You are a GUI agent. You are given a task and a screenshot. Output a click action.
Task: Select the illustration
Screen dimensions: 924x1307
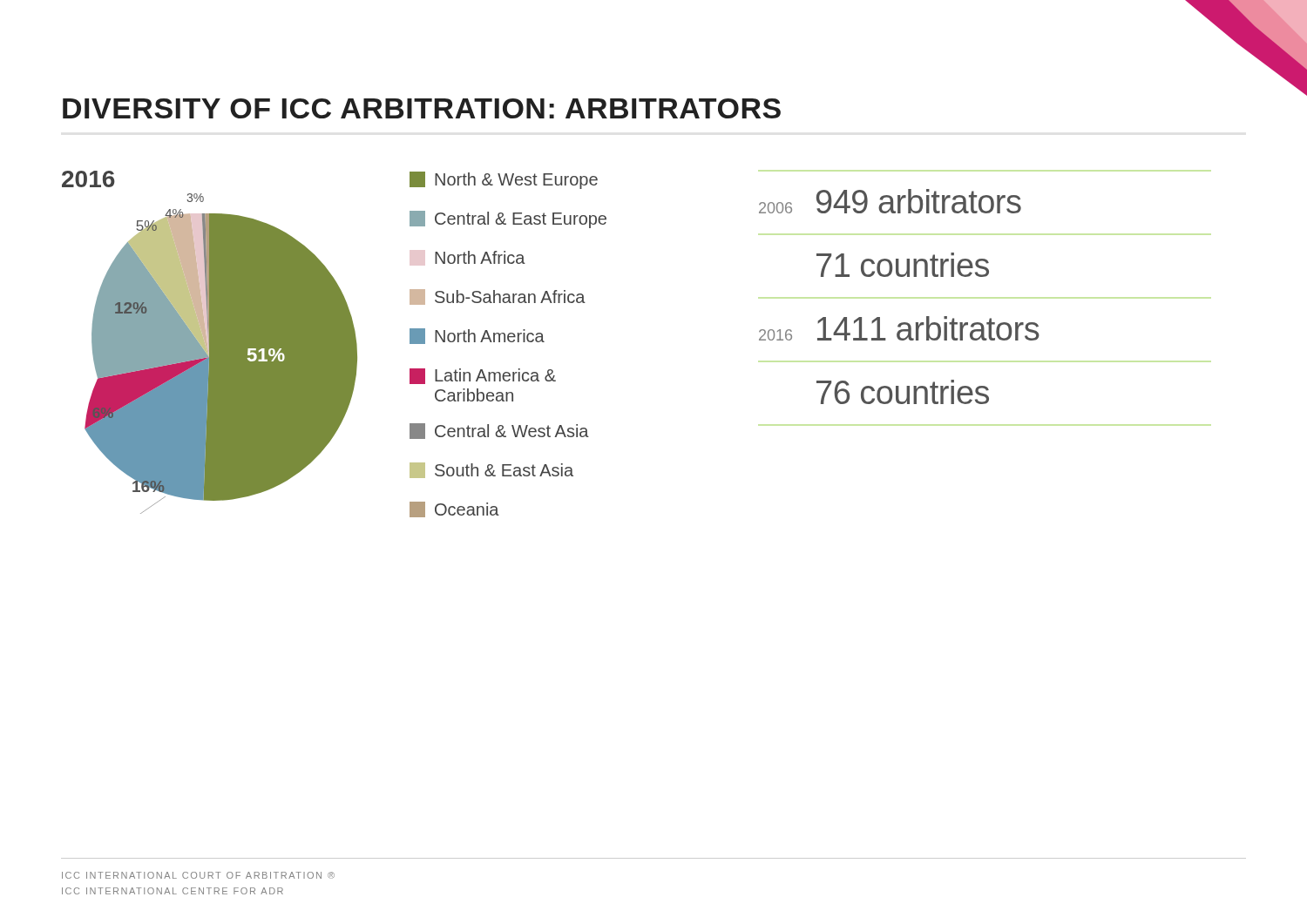point(1211,61)
